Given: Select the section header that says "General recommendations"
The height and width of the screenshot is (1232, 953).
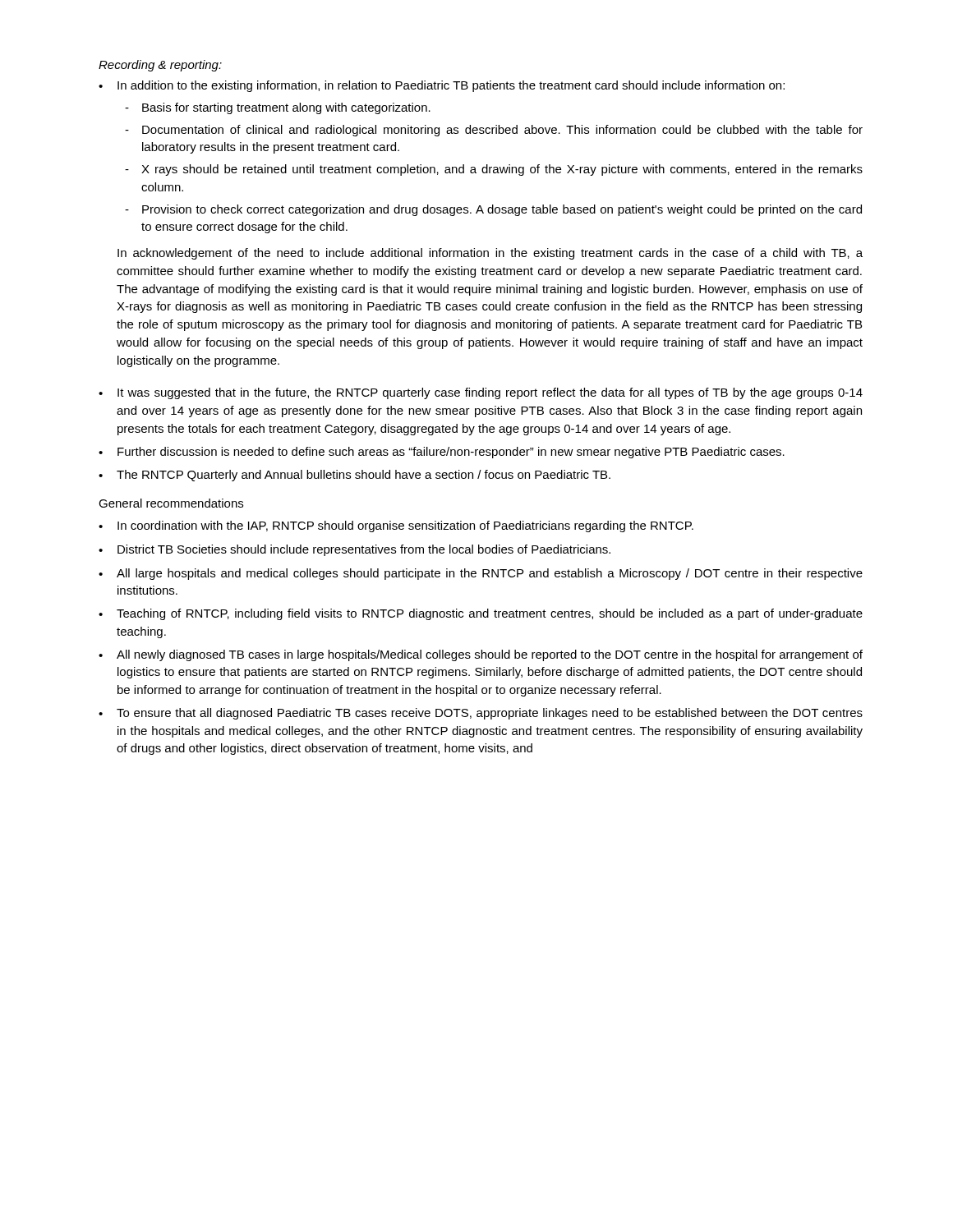Looking at the screenshot, I should [171, 503].
